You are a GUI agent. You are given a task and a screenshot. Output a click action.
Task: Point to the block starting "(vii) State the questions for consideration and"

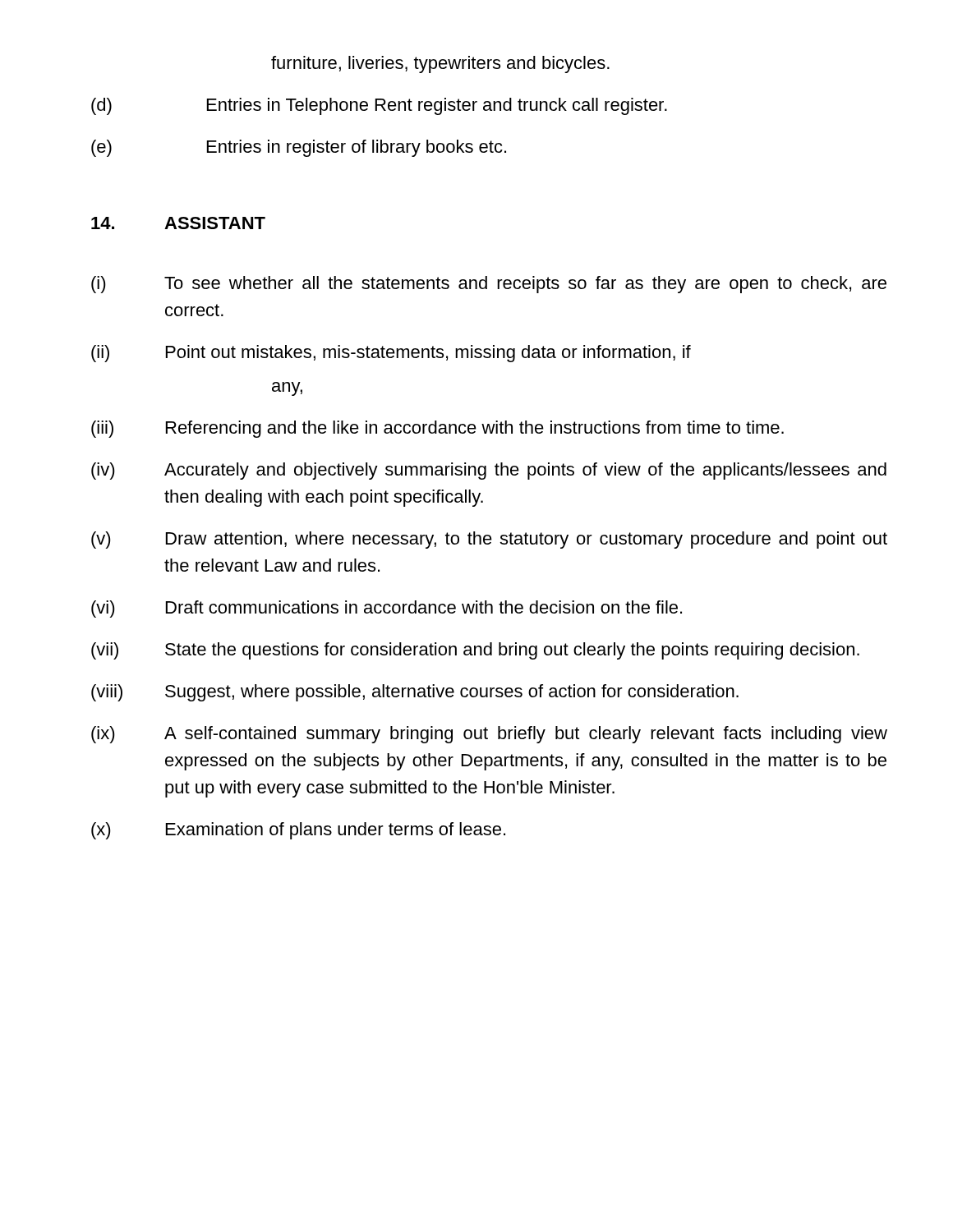click(x=489, y=649)
